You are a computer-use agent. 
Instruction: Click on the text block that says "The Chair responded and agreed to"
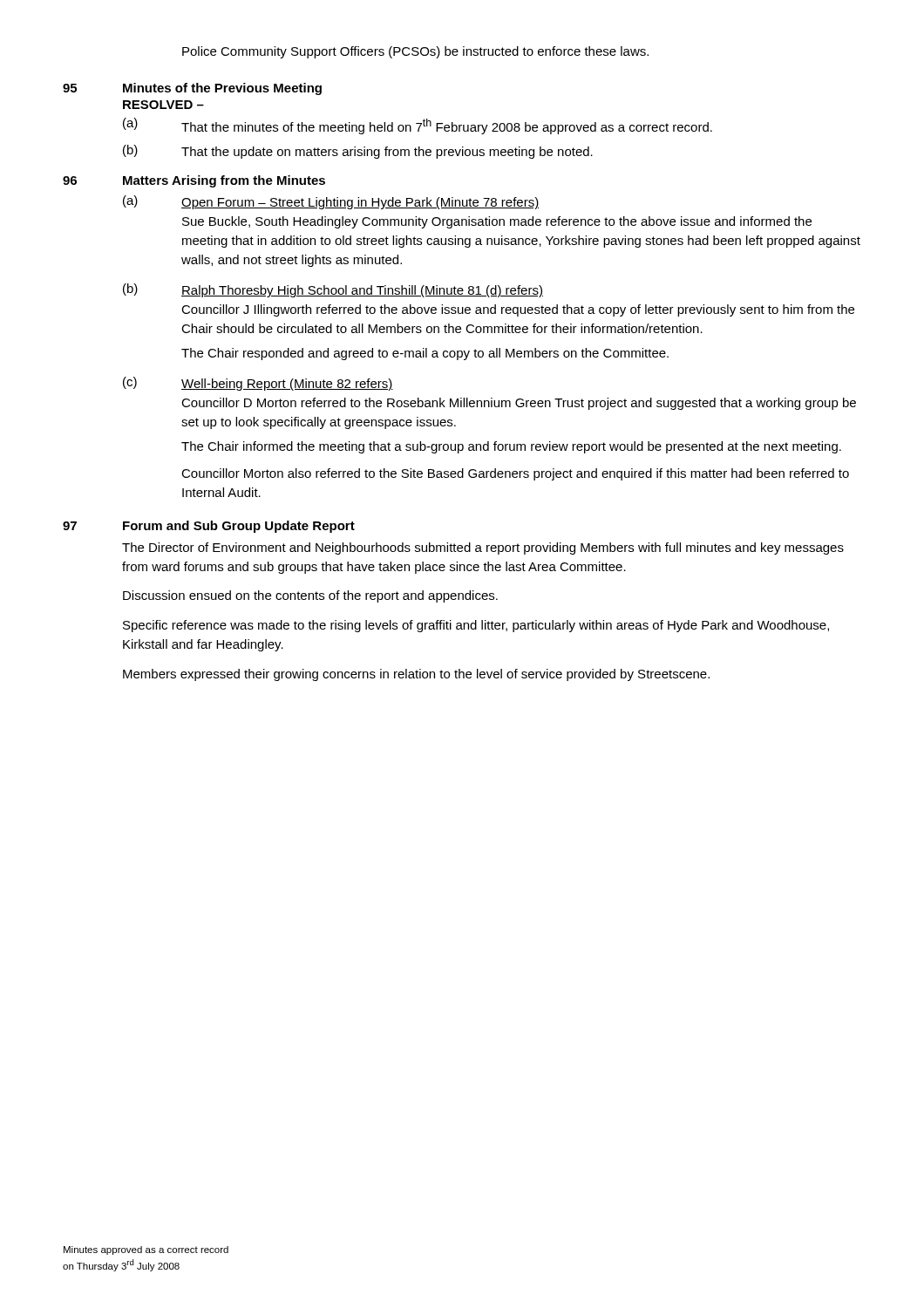(426, 352)
